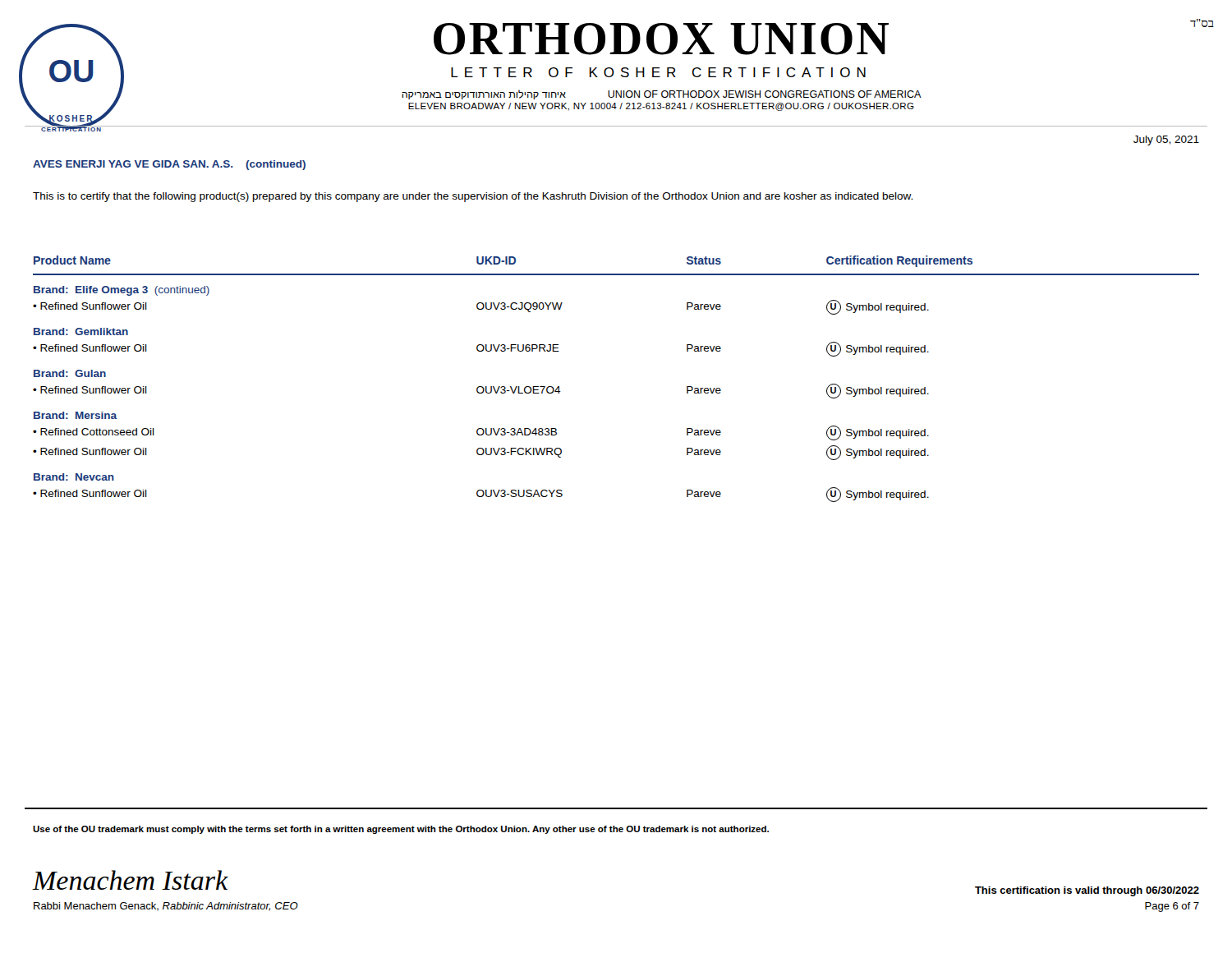Locate the table with the text "• Refined Sunflower Oil"

point(616,377)
